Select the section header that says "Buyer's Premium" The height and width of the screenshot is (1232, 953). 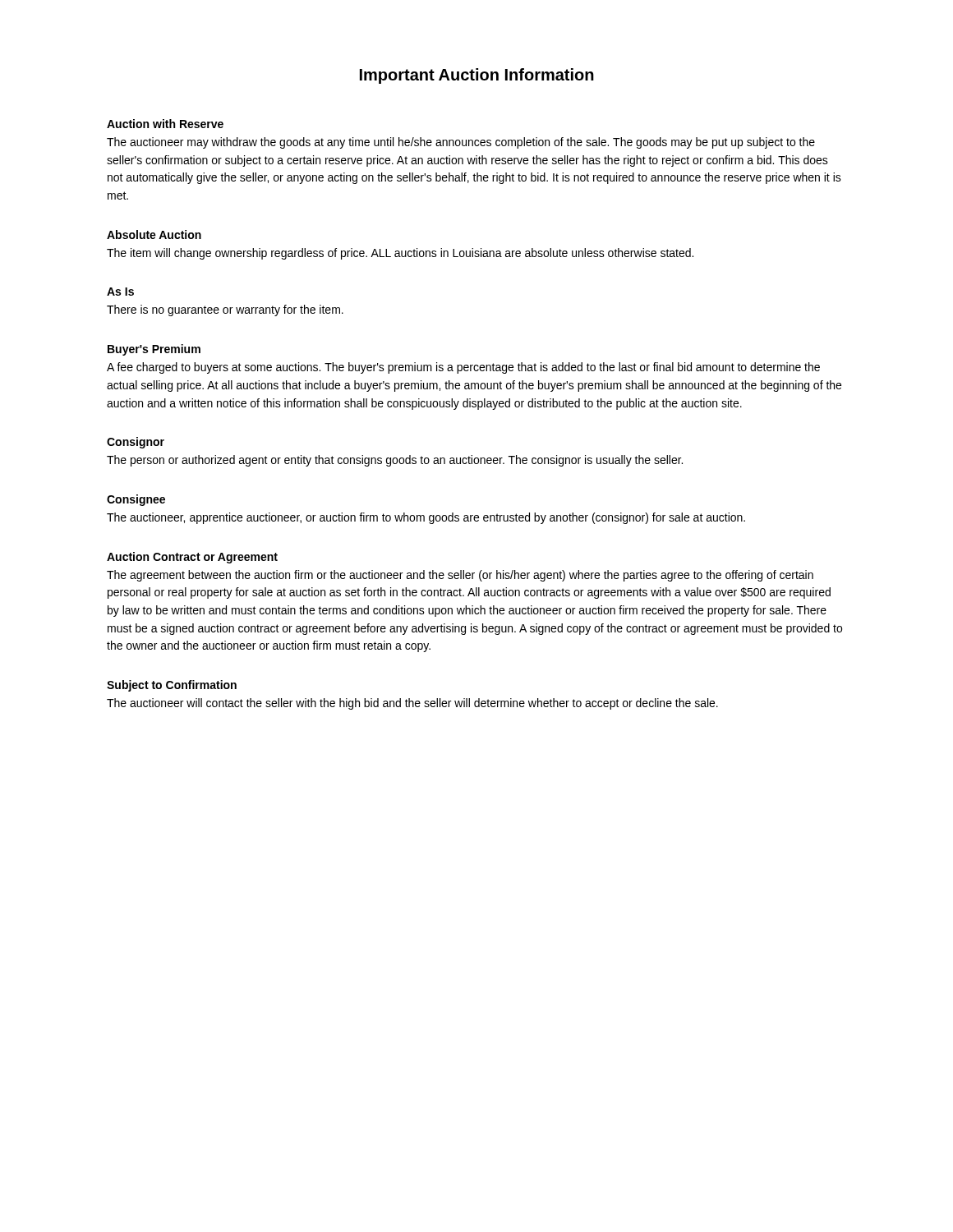[154, 349]
